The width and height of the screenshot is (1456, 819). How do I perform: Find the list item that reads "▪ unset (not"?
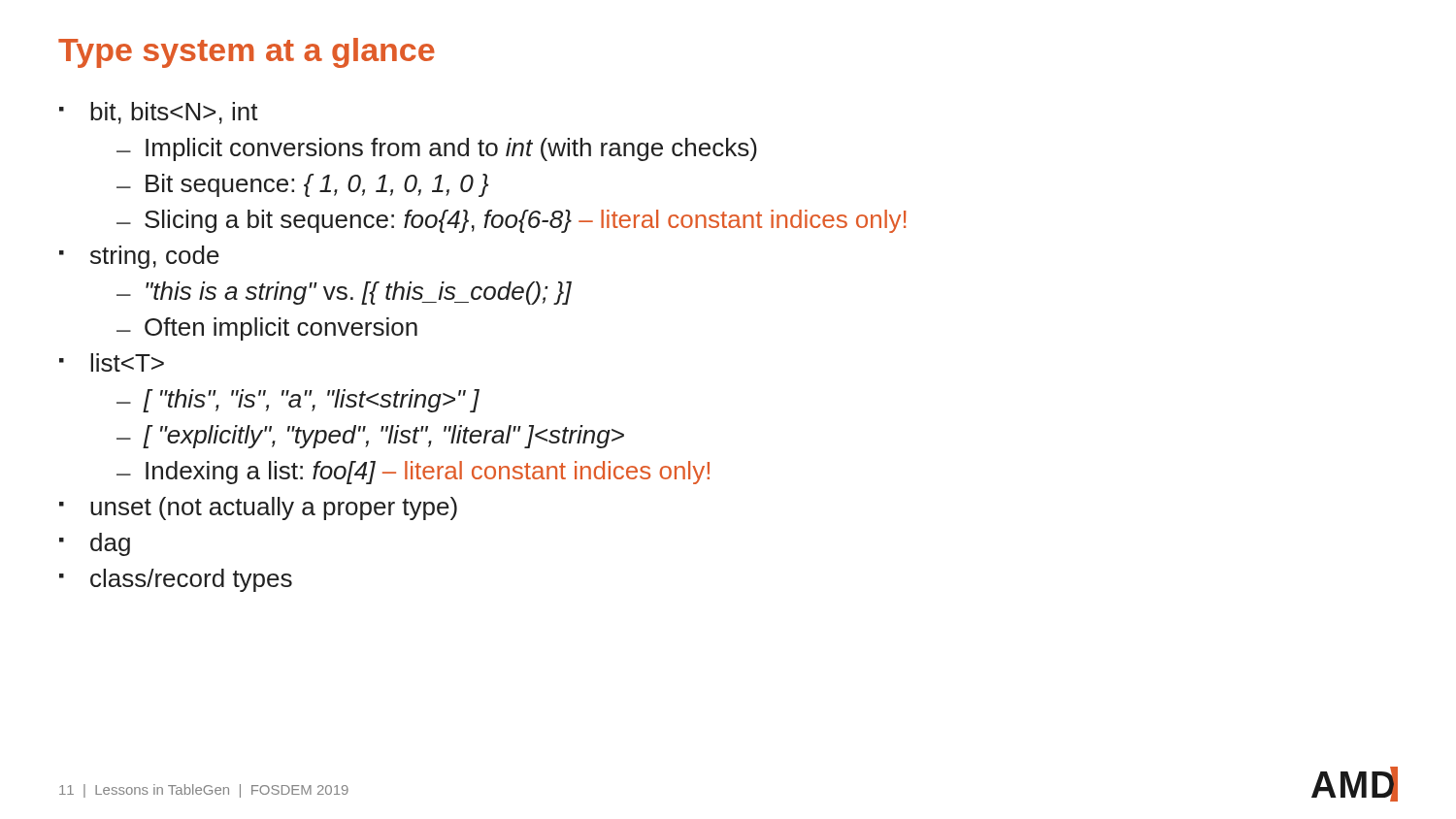tap(258, 507)
